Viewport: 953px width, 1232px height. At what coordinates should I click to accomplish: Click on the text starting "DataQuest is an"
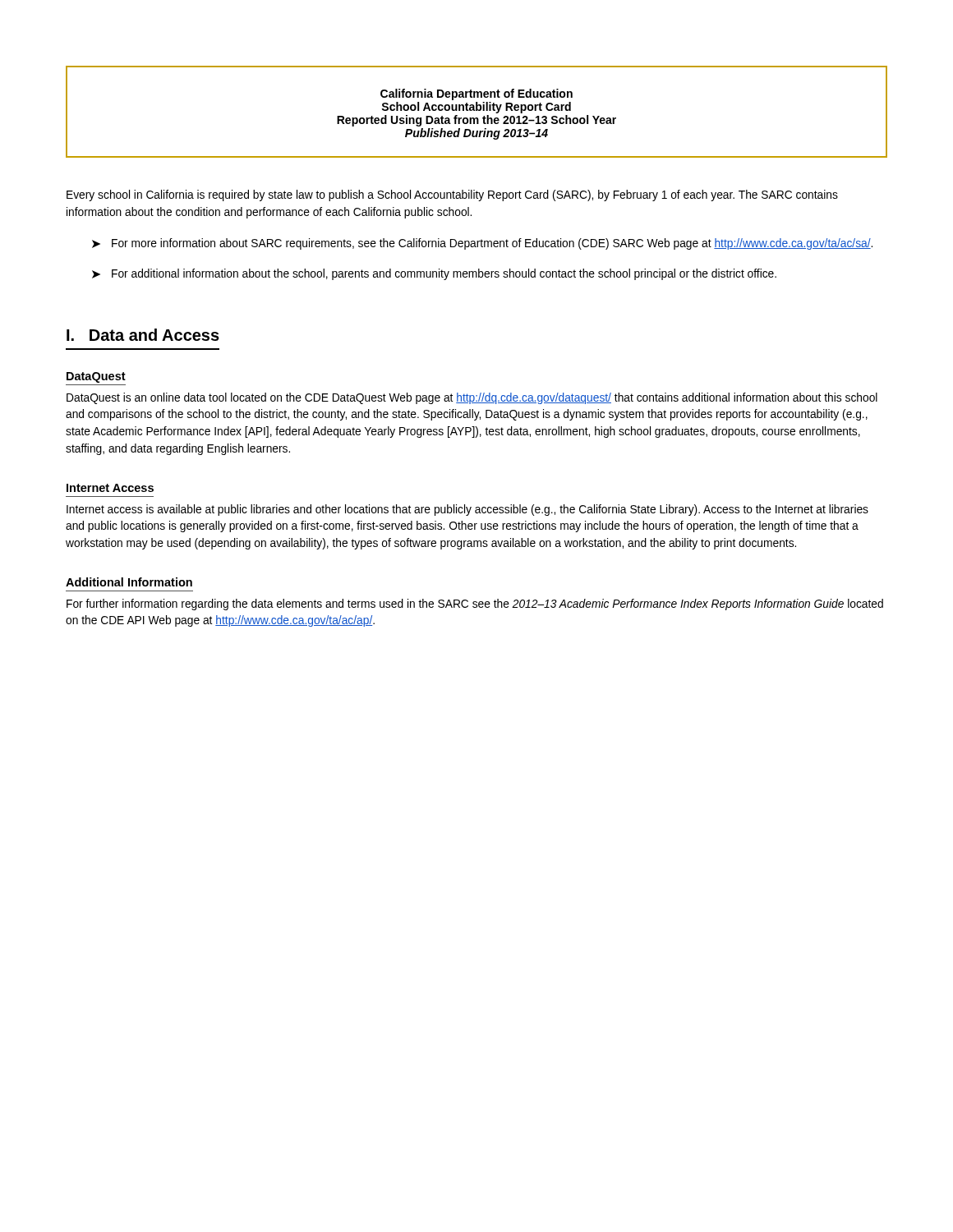pos(472,423)
